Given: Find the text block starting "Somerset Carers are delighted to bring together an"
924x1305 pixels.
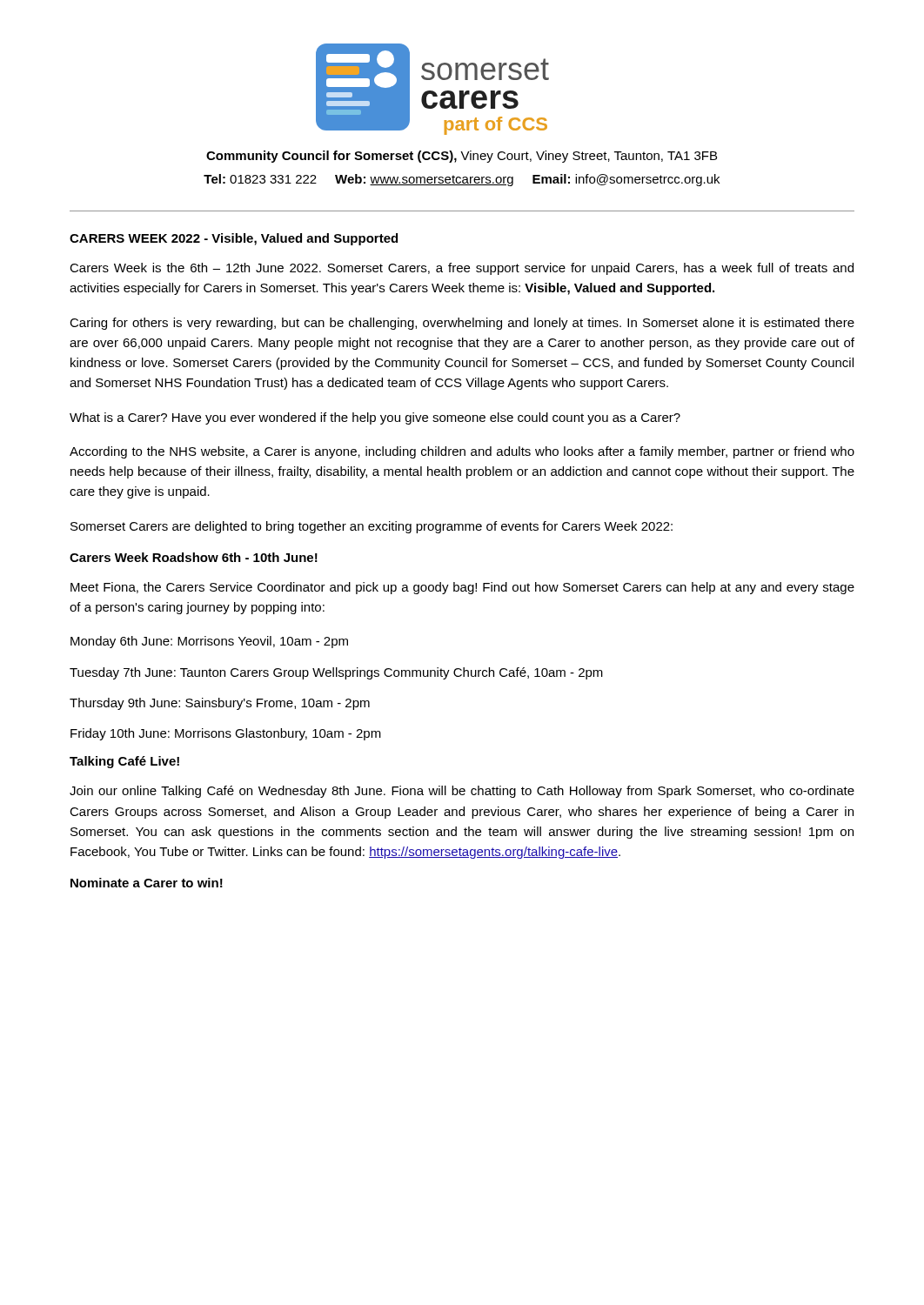Looking at the screenshot, I should tap(372, 525).
